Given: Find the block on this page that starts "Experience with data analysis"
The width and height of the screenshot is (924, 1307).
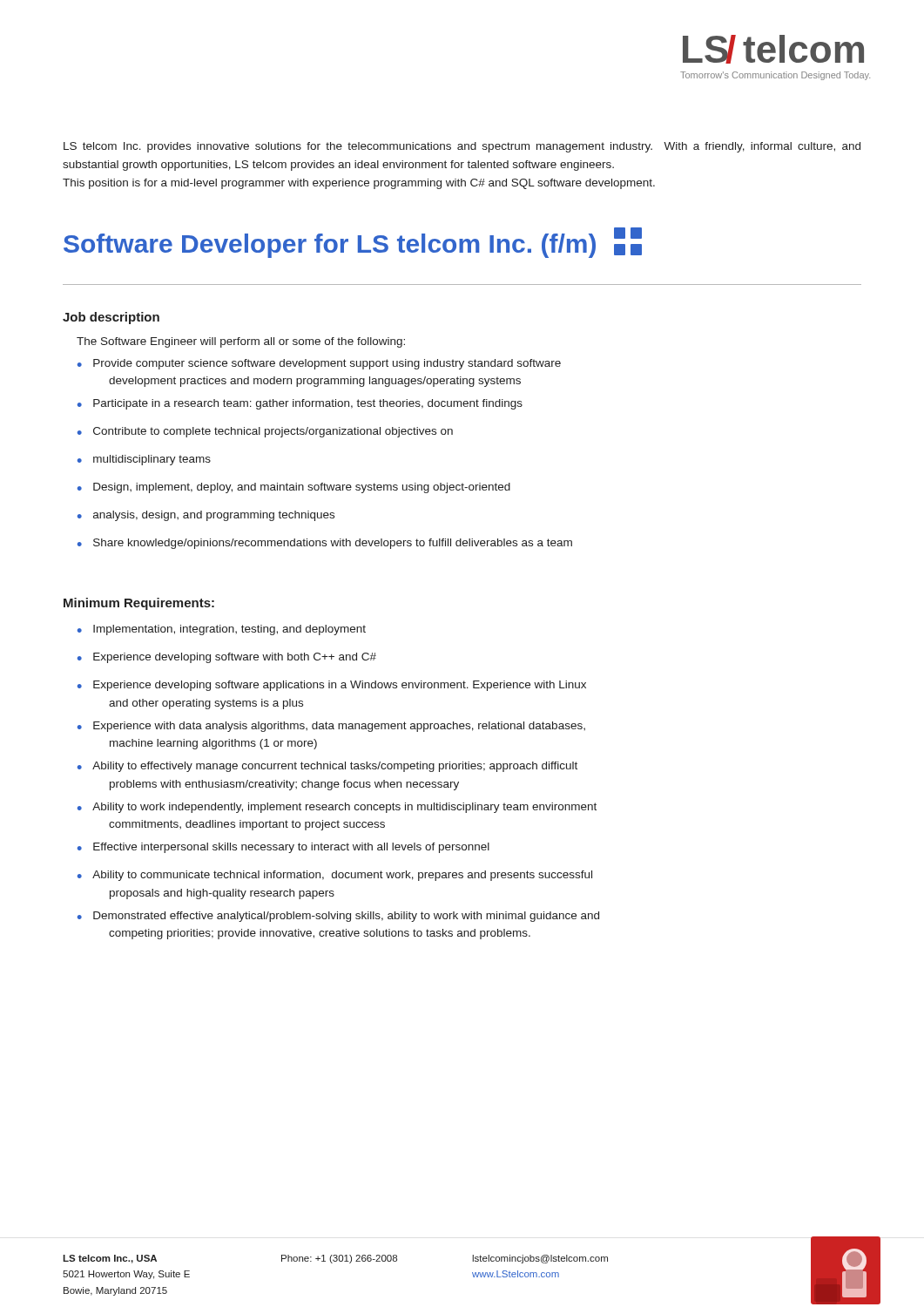Looking at the screenshot, I should click(x=339, y=734).
